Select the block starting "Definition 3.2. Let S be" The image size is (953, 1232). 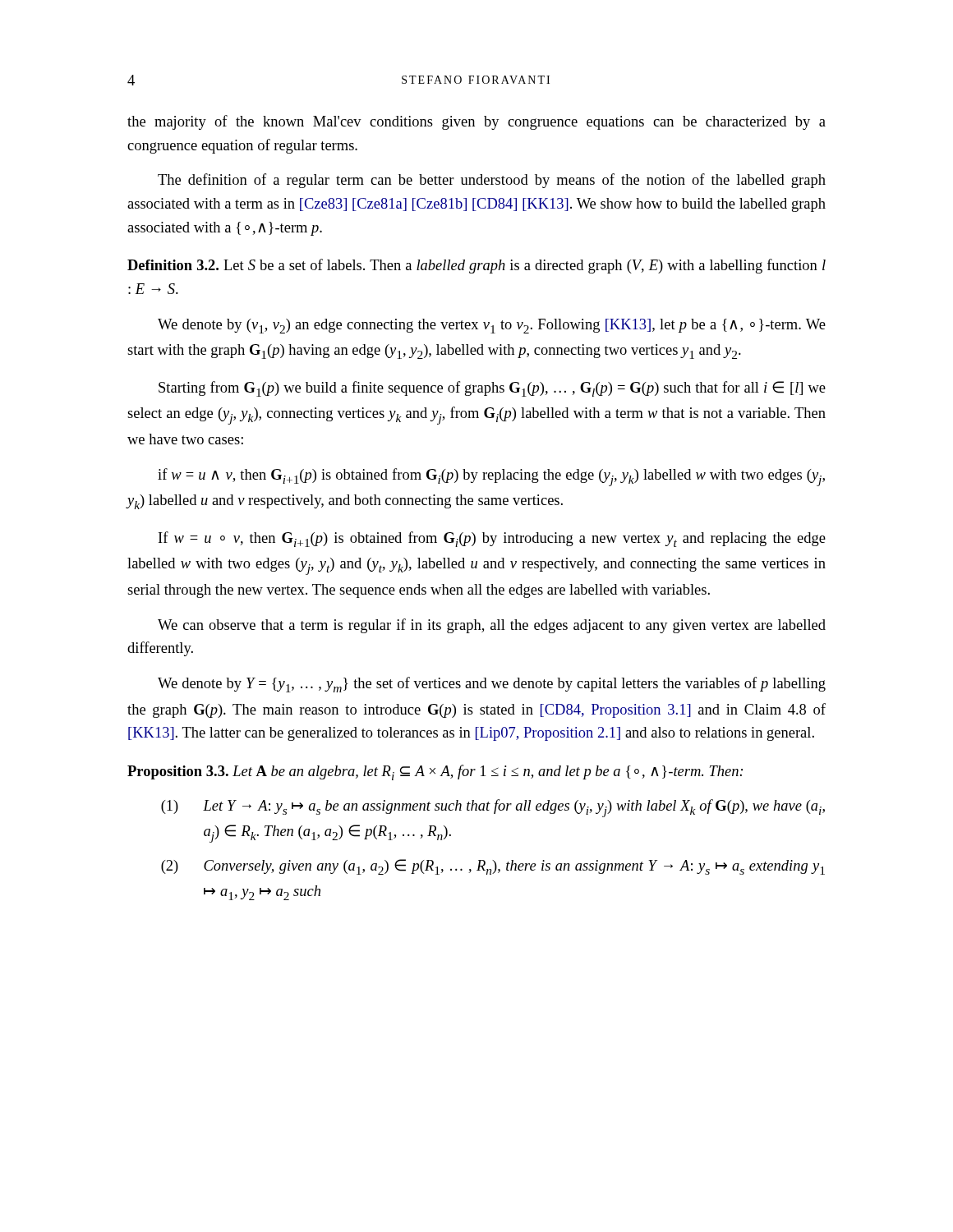(476, 278)
